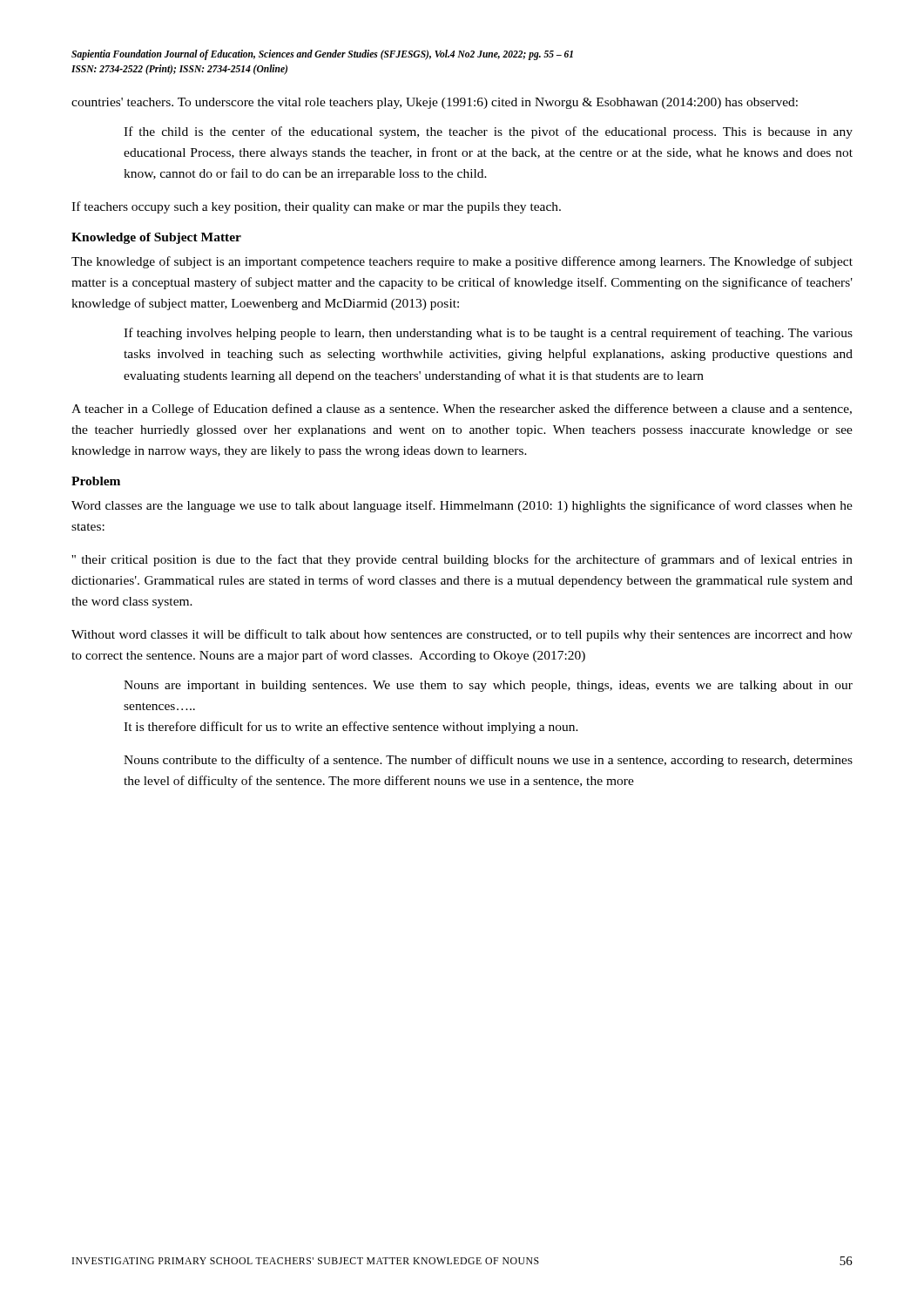Locate the block starting "countries' teachers. To underscore the vital role teachers"
This screenshot has height=1307, width=924.
coord(435,102)
